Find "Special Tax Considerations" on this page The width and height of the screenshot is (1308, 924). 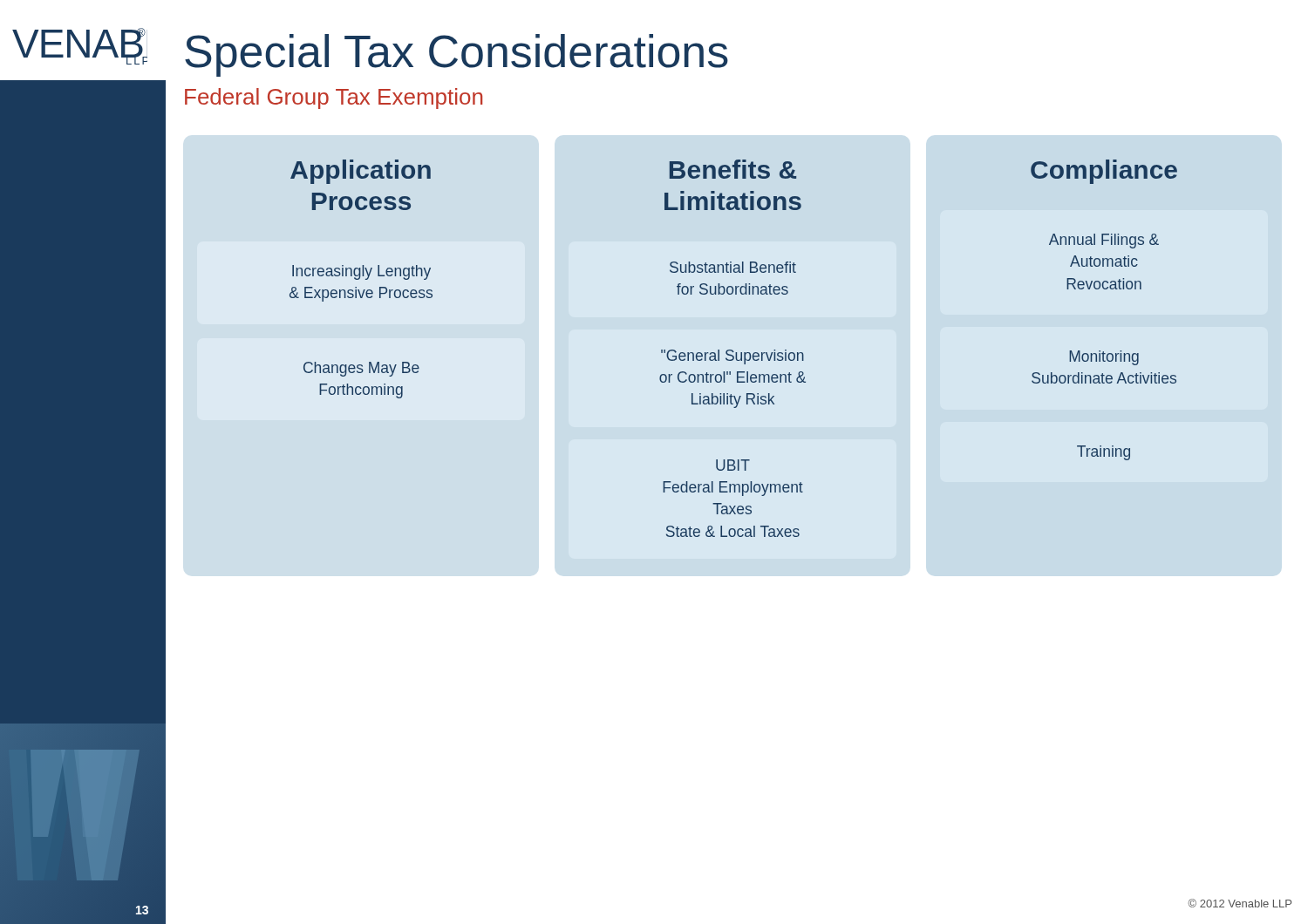(x=456, y=51)
